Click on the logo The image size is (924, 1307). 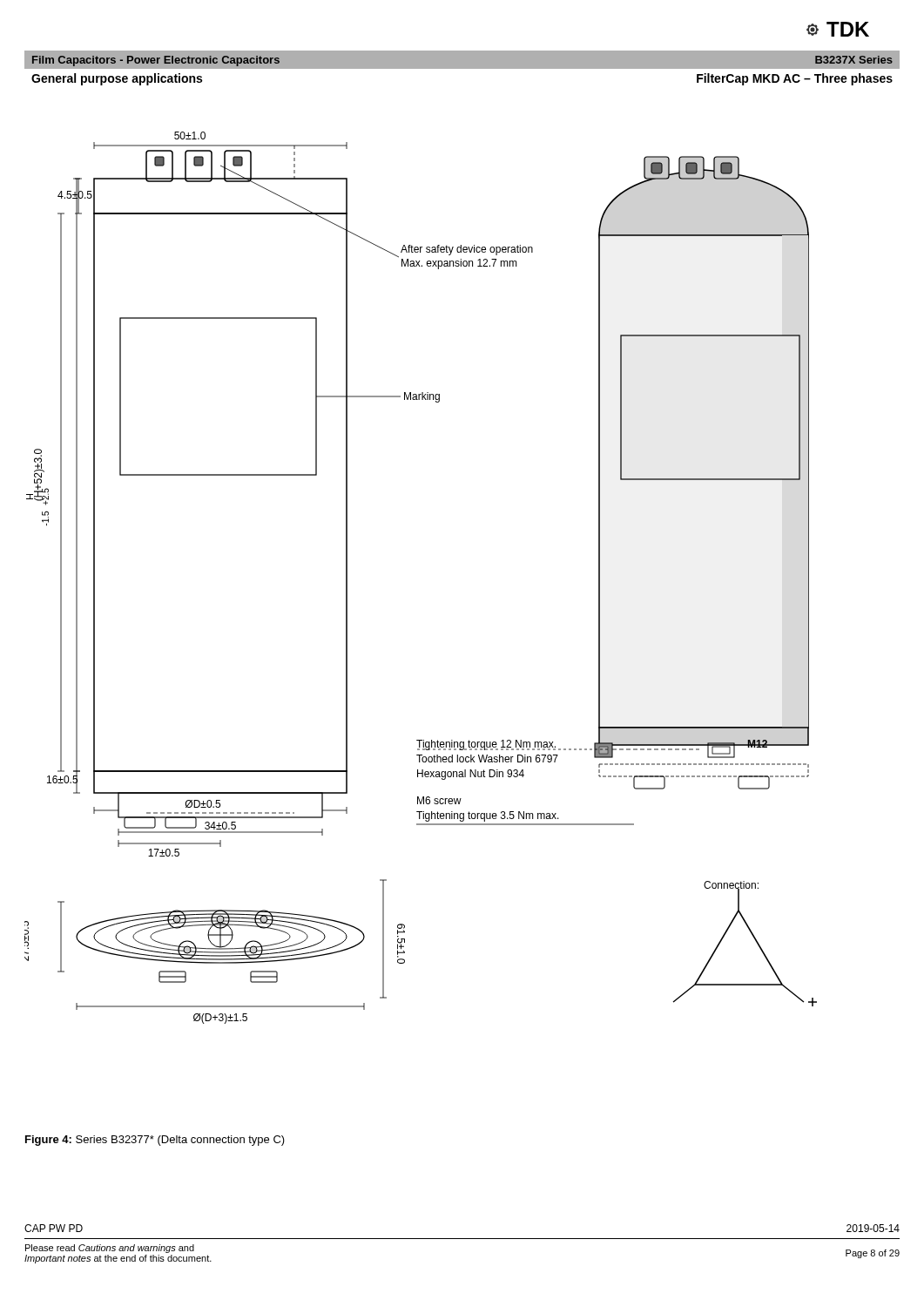tap(852, 31)
